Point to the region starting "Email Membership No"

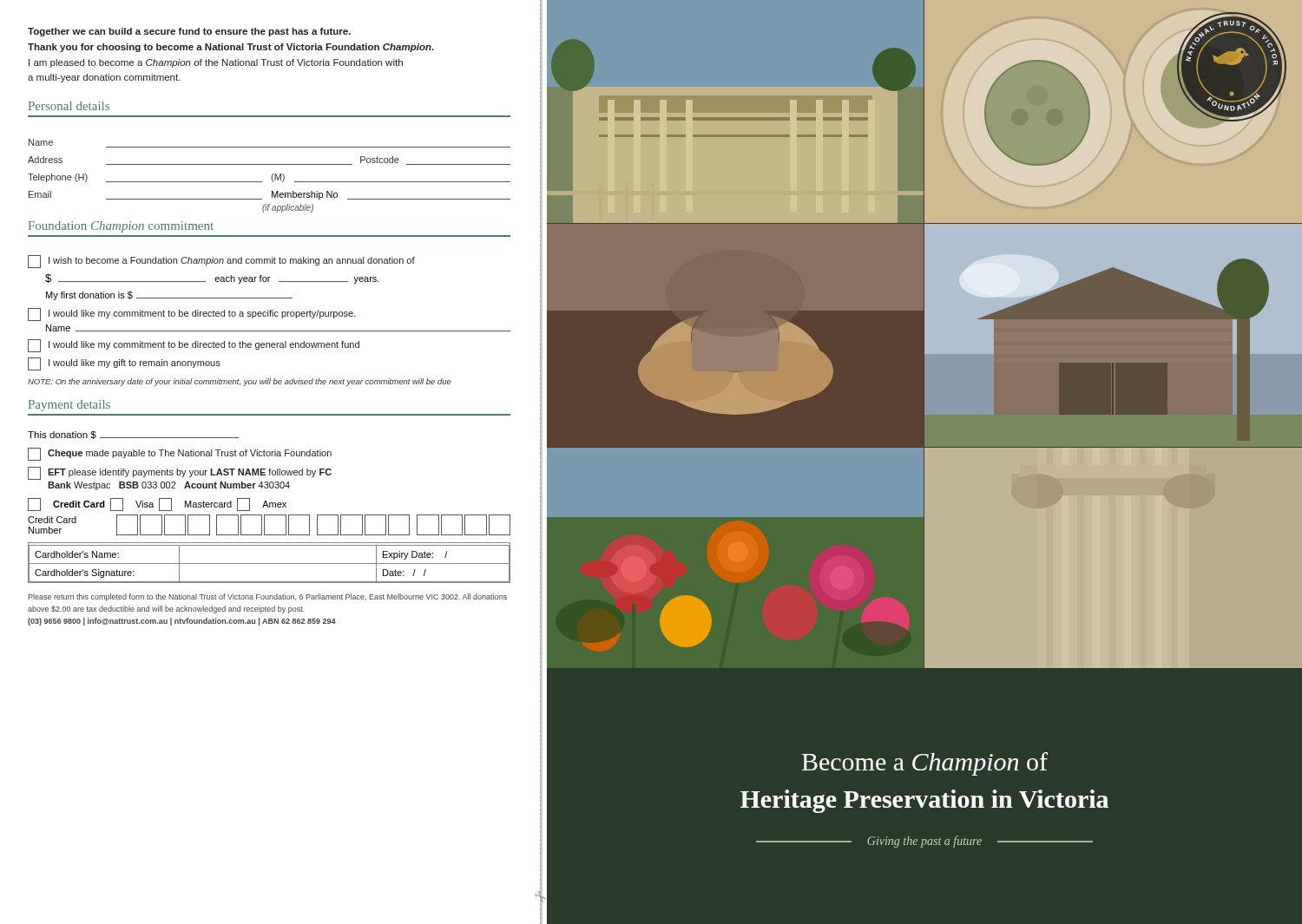click(x=269, y=195)
